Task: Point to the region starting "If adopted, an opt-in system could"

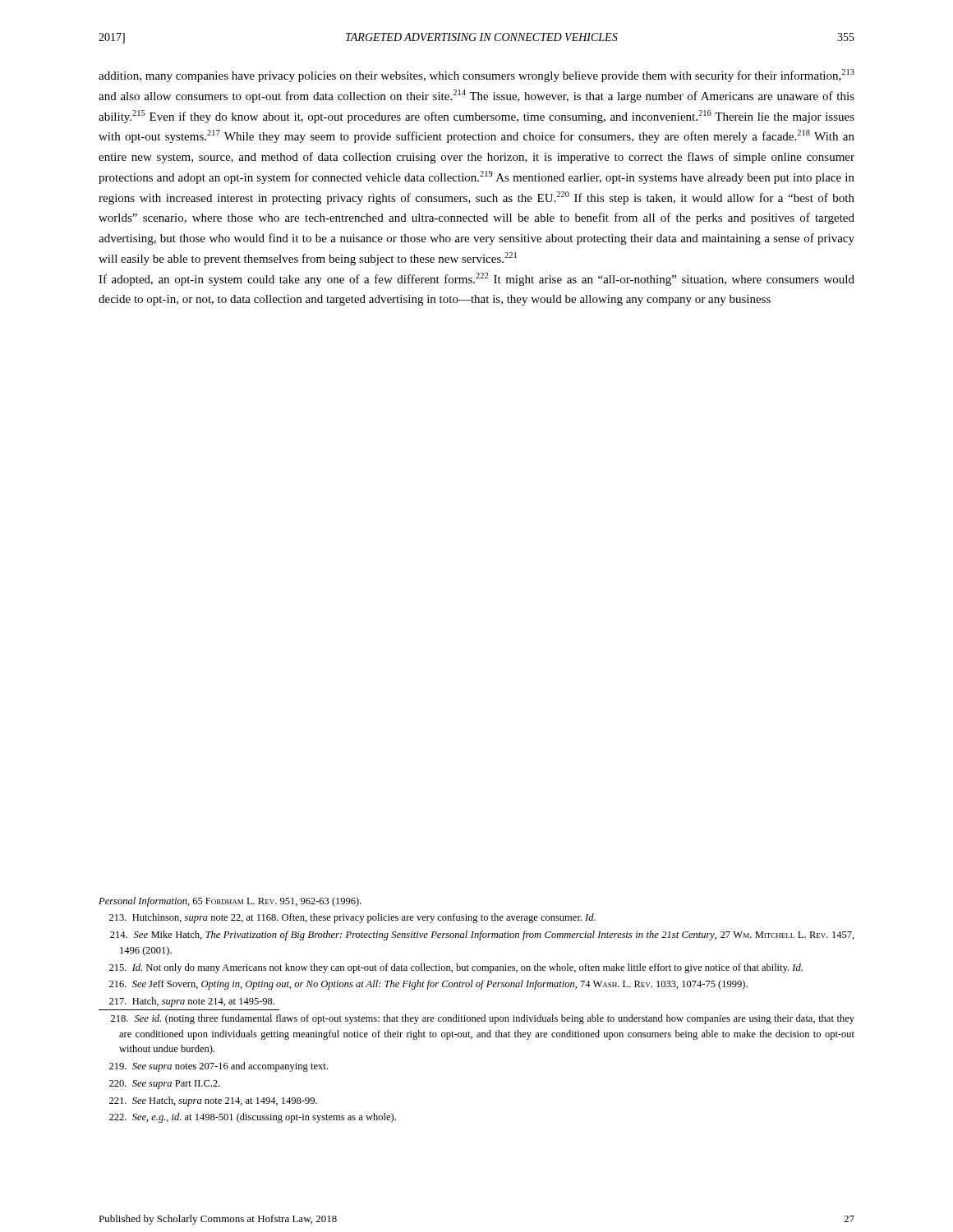Action: tap(476, 289)
